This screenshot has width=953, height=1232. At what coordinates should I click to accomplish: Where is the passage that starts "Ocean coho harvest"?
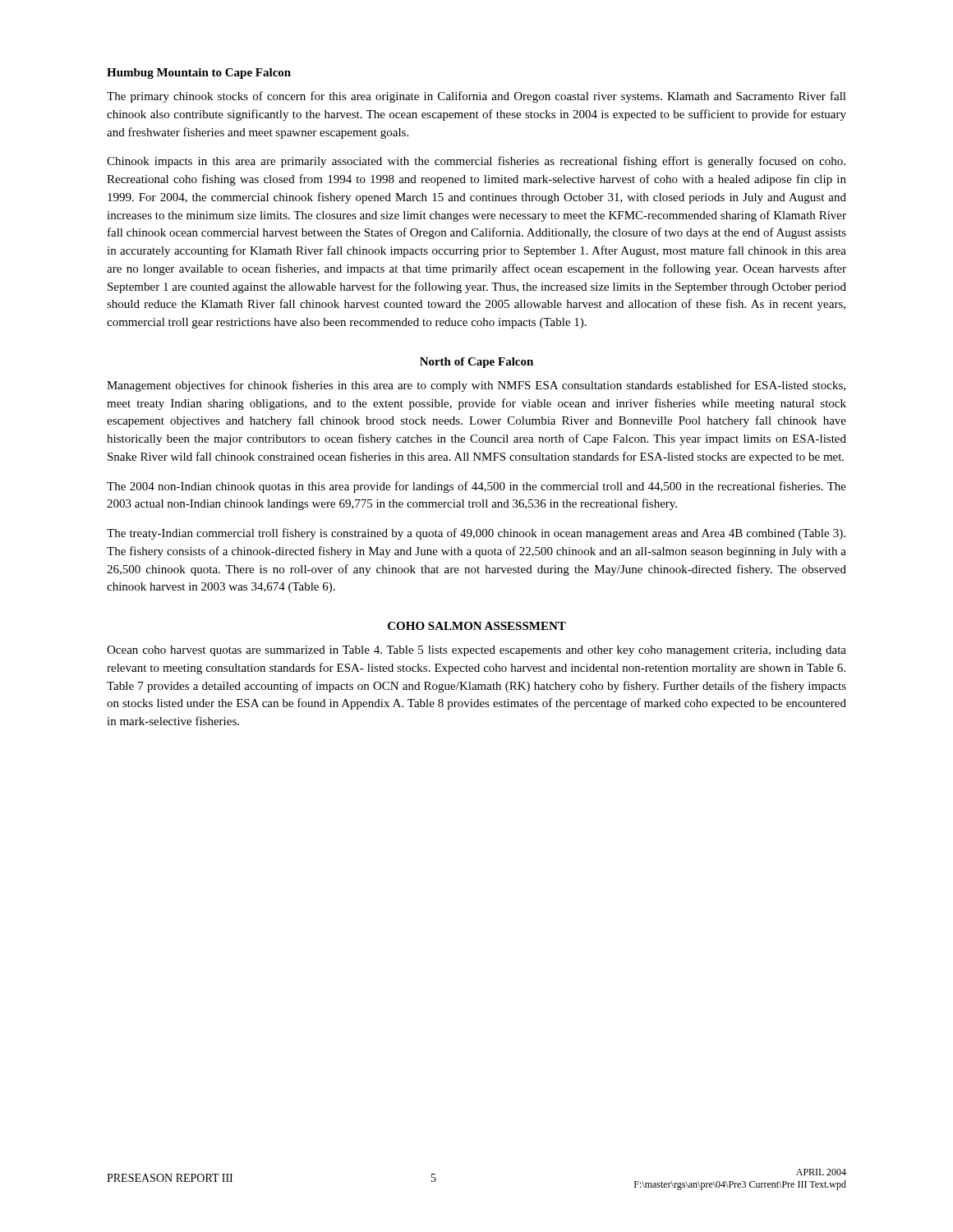pyautogui.click(x=476, y=685)
